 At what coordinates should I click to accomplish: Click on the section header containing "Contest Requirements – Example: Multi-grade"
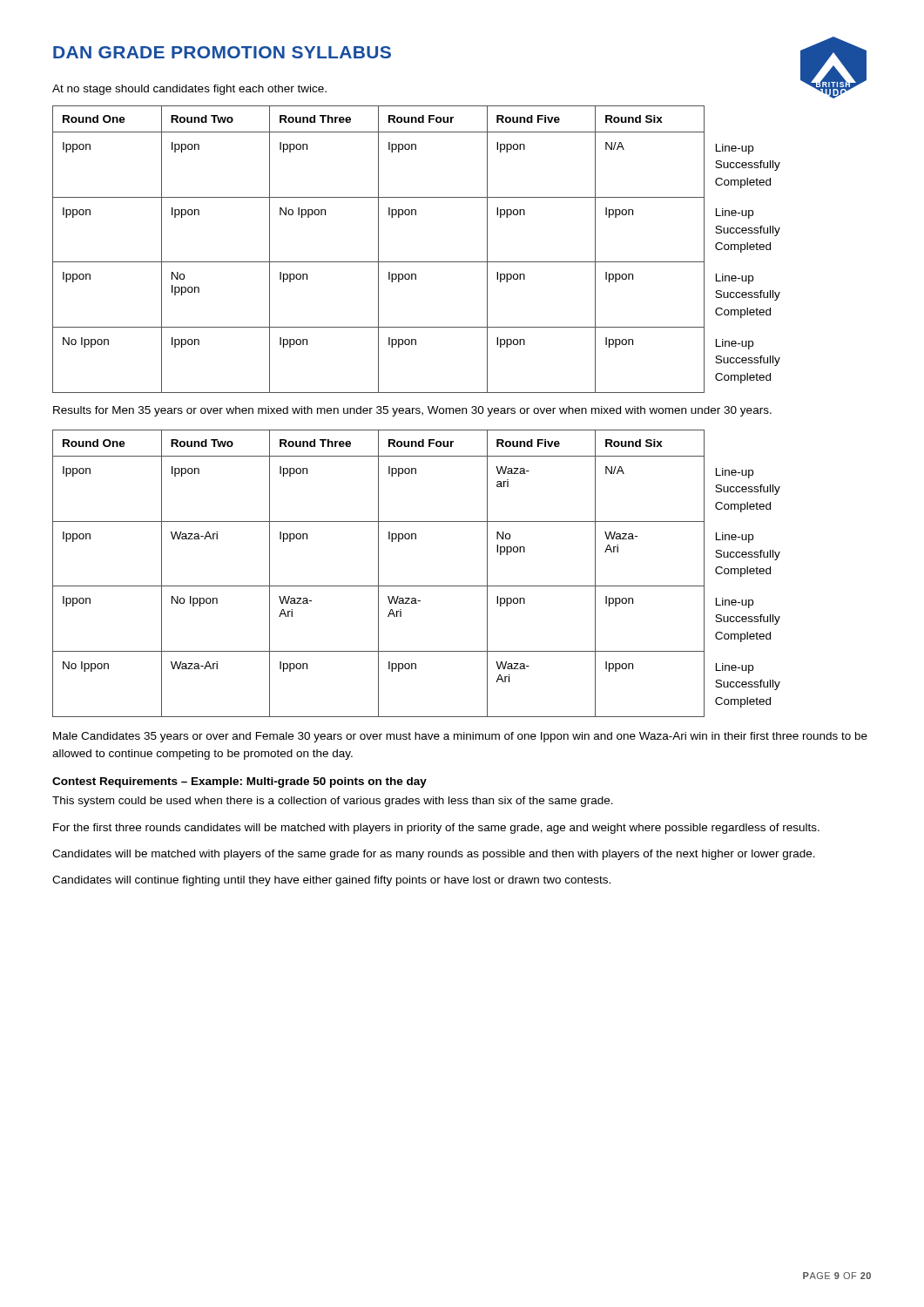point(239,781)
